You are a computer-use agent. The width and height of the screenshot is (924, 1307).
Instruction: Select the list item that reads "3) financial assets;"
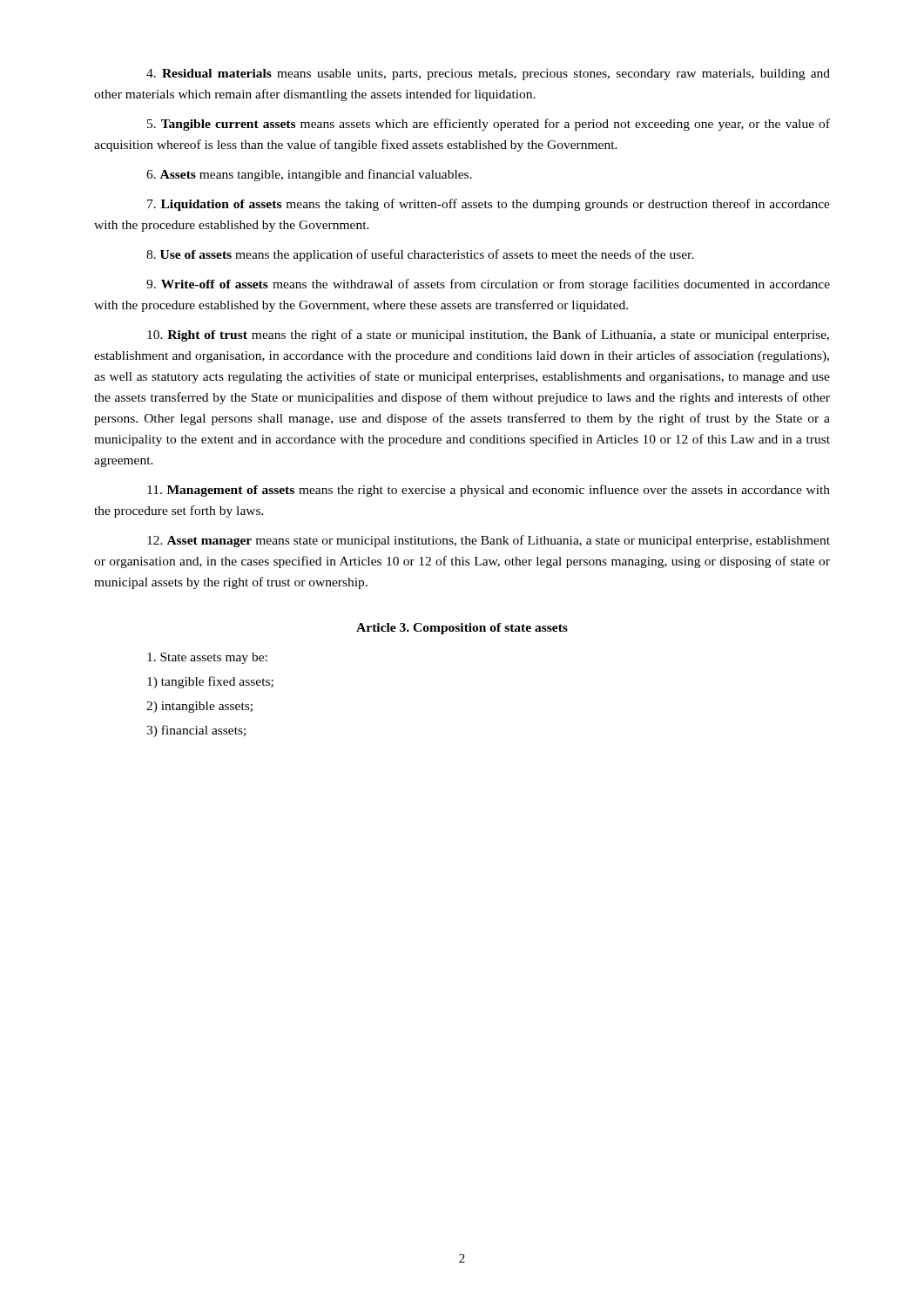[x=197, y=730]
